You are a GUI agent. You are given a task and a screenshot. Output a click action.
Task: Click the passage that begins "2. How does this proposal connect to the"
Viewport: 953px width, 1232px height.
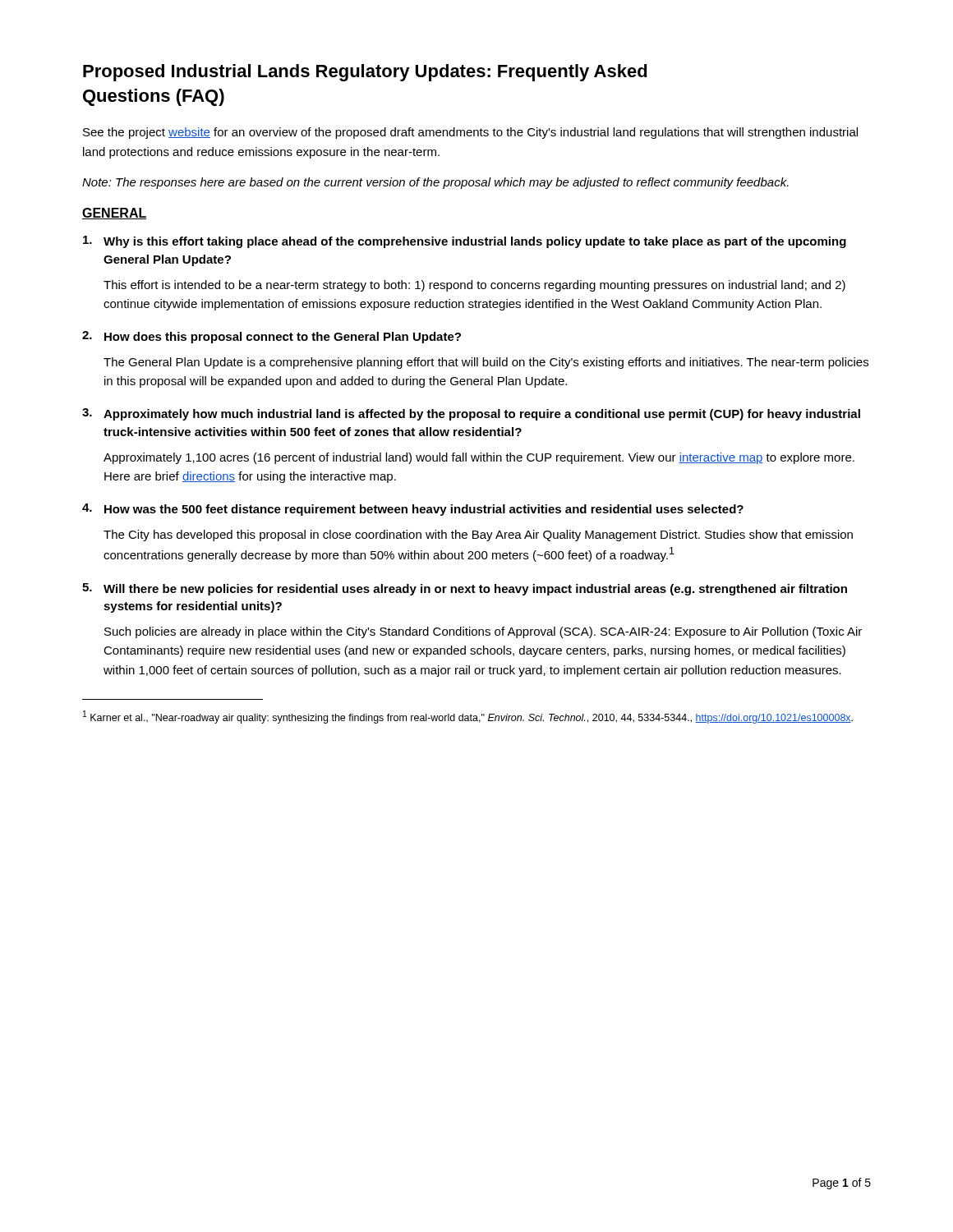(476, 359)
